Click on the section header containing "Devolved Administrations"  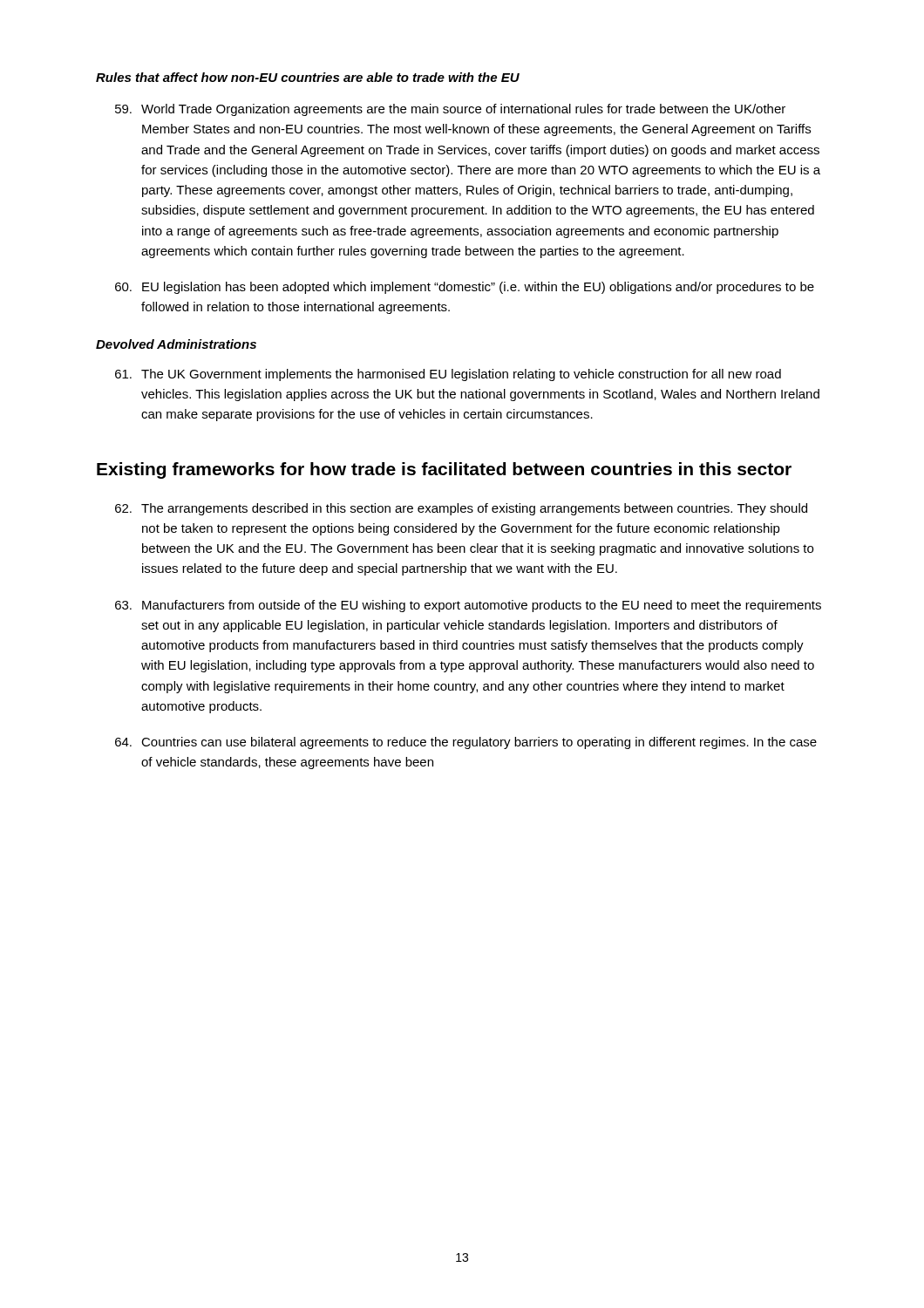[x=176, y=344]
